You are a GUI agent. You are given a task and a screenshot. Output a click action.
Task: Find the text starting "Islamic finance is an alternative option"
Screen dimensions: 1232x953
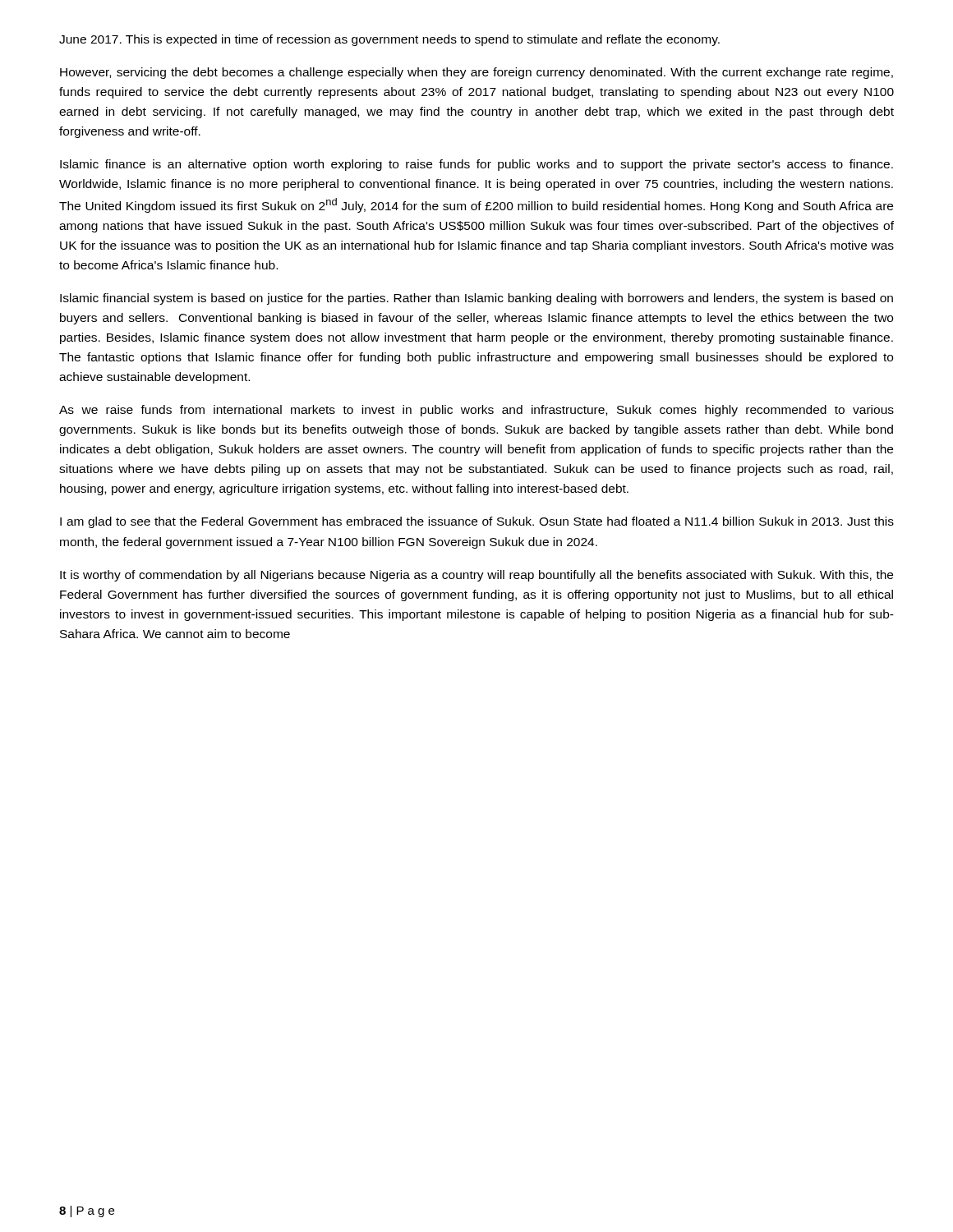click(x=476, y=215)
